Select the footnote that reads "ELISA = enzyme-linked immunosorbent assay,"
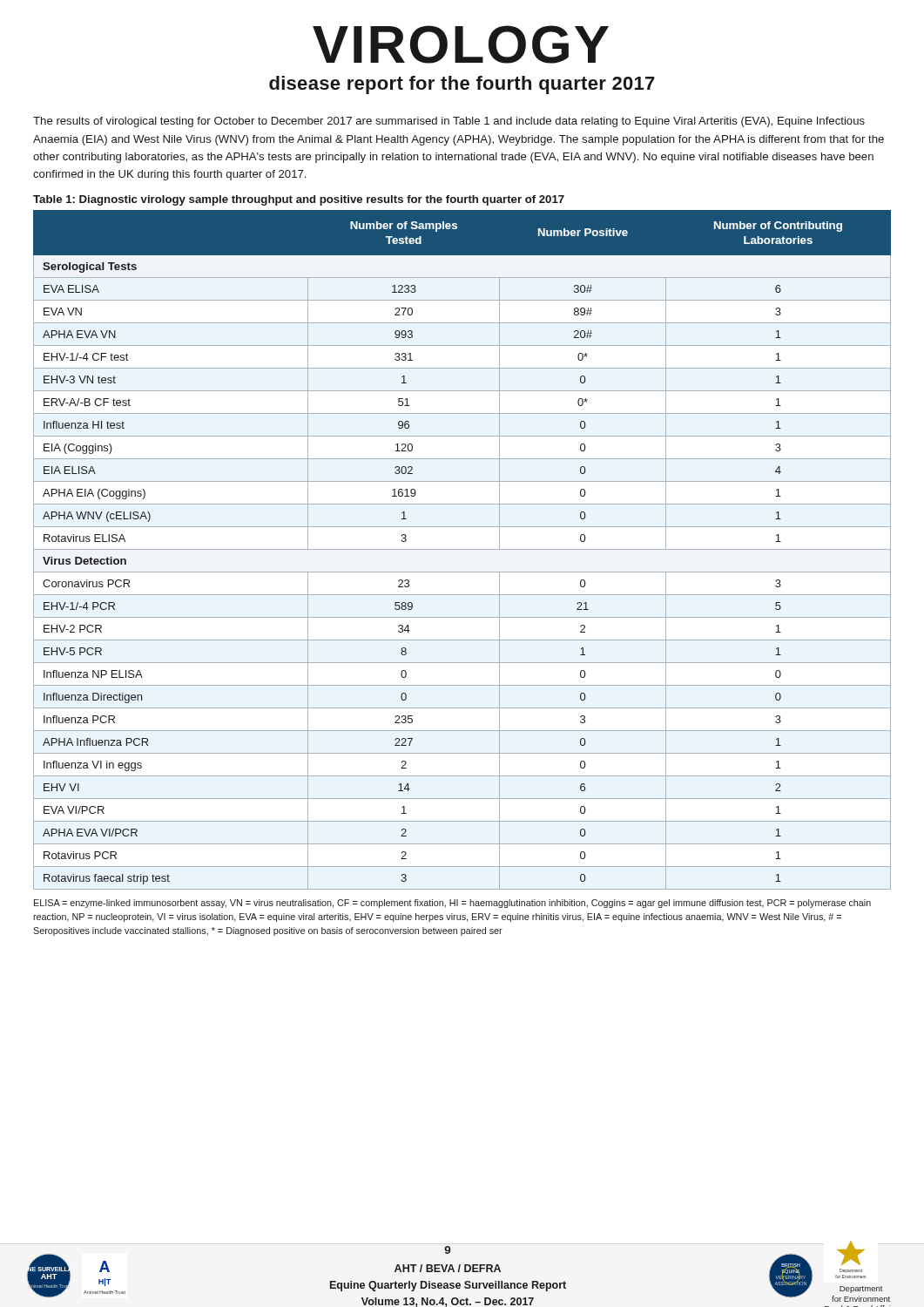 [x=452, y=917]
